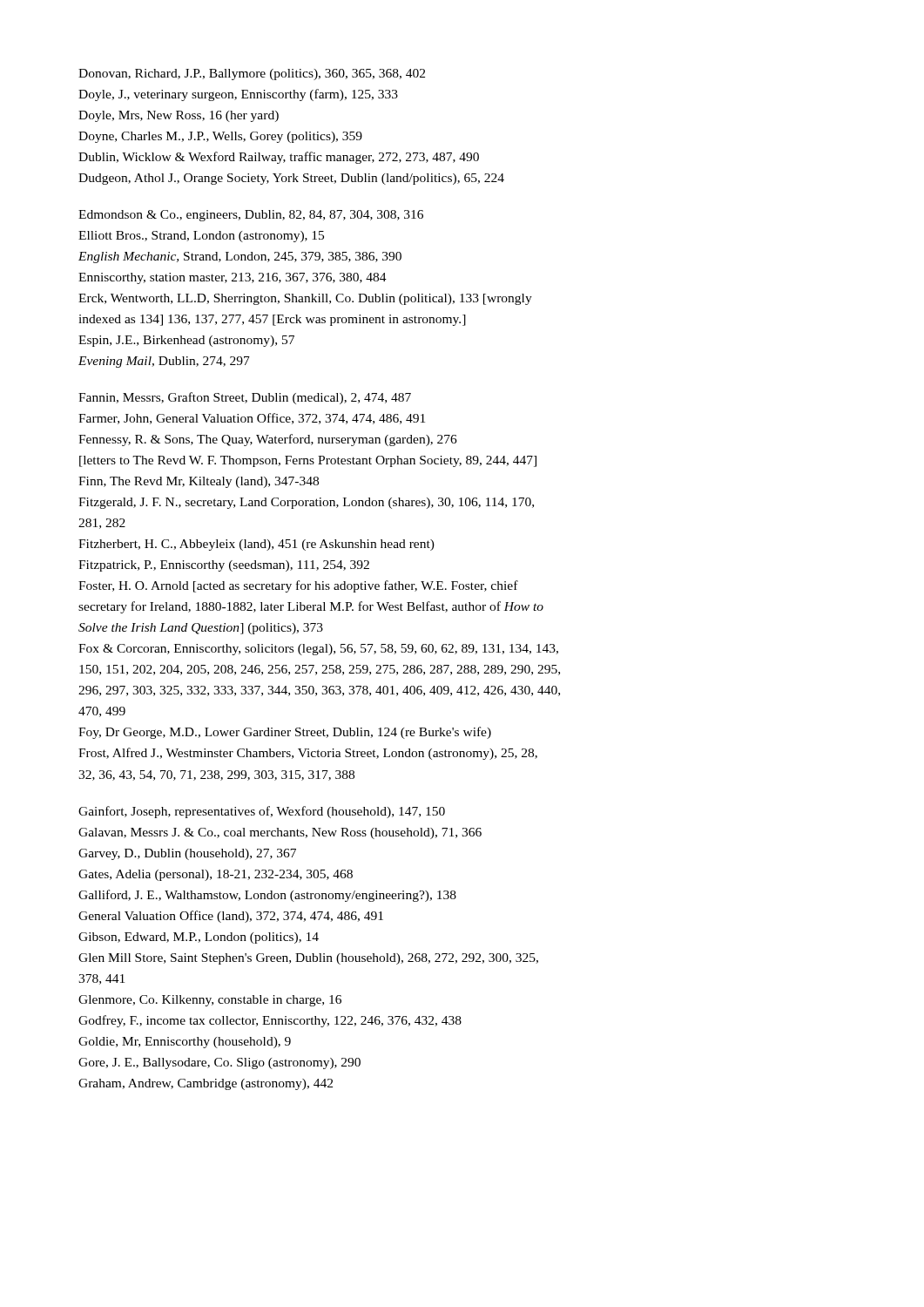Find the block on this page that starts "Frost, Alfred J., Westminster"
This screenshot has height=1307, width=924.
(x=462, y=764)
